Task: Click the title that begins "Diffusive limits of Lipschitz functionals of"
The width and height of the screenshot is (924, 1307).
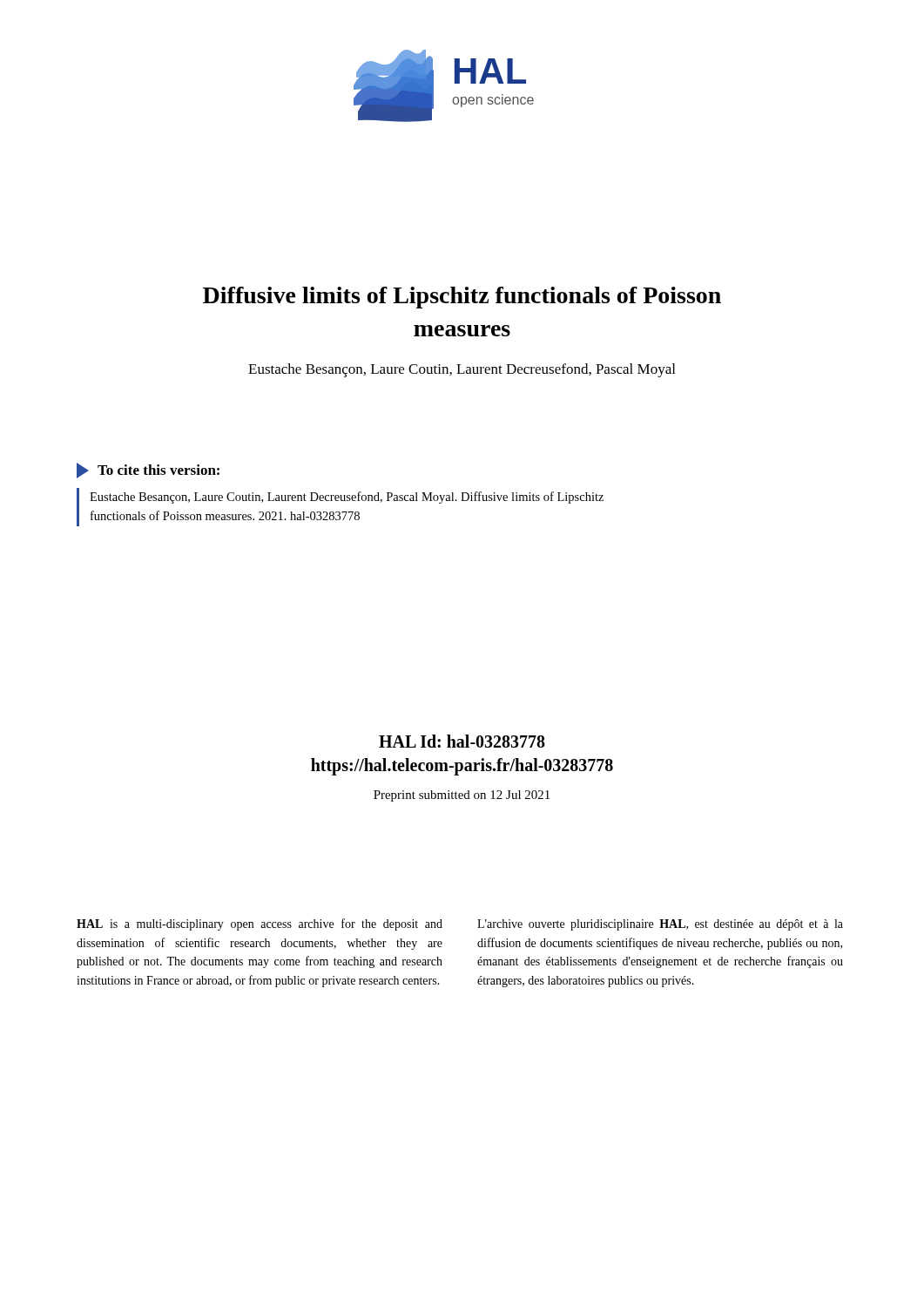Action: coord(462,328)
